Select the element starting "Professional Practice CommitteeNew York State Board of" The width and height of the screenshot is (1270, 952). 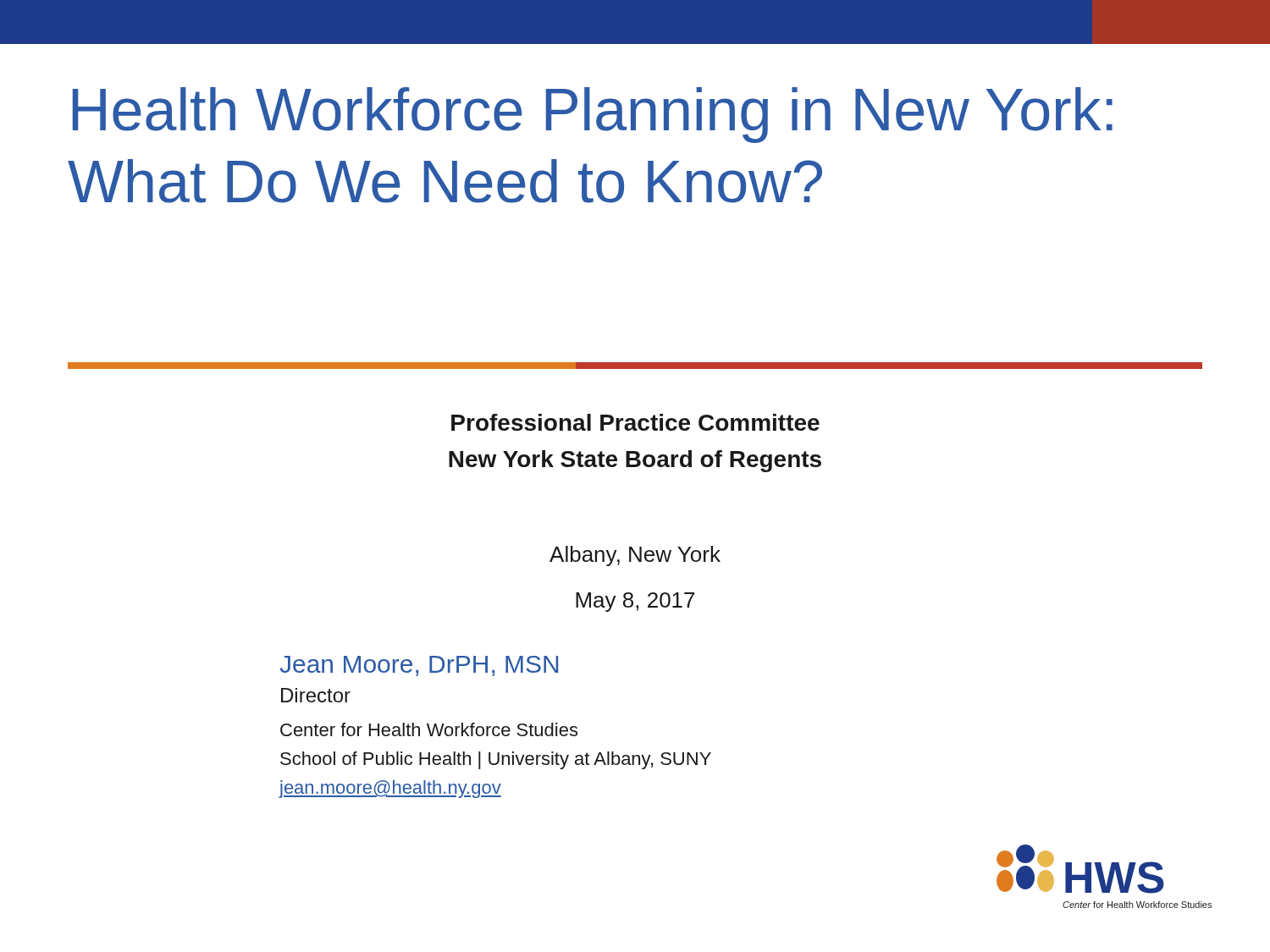pyautogui.click(x=635, y=441)
